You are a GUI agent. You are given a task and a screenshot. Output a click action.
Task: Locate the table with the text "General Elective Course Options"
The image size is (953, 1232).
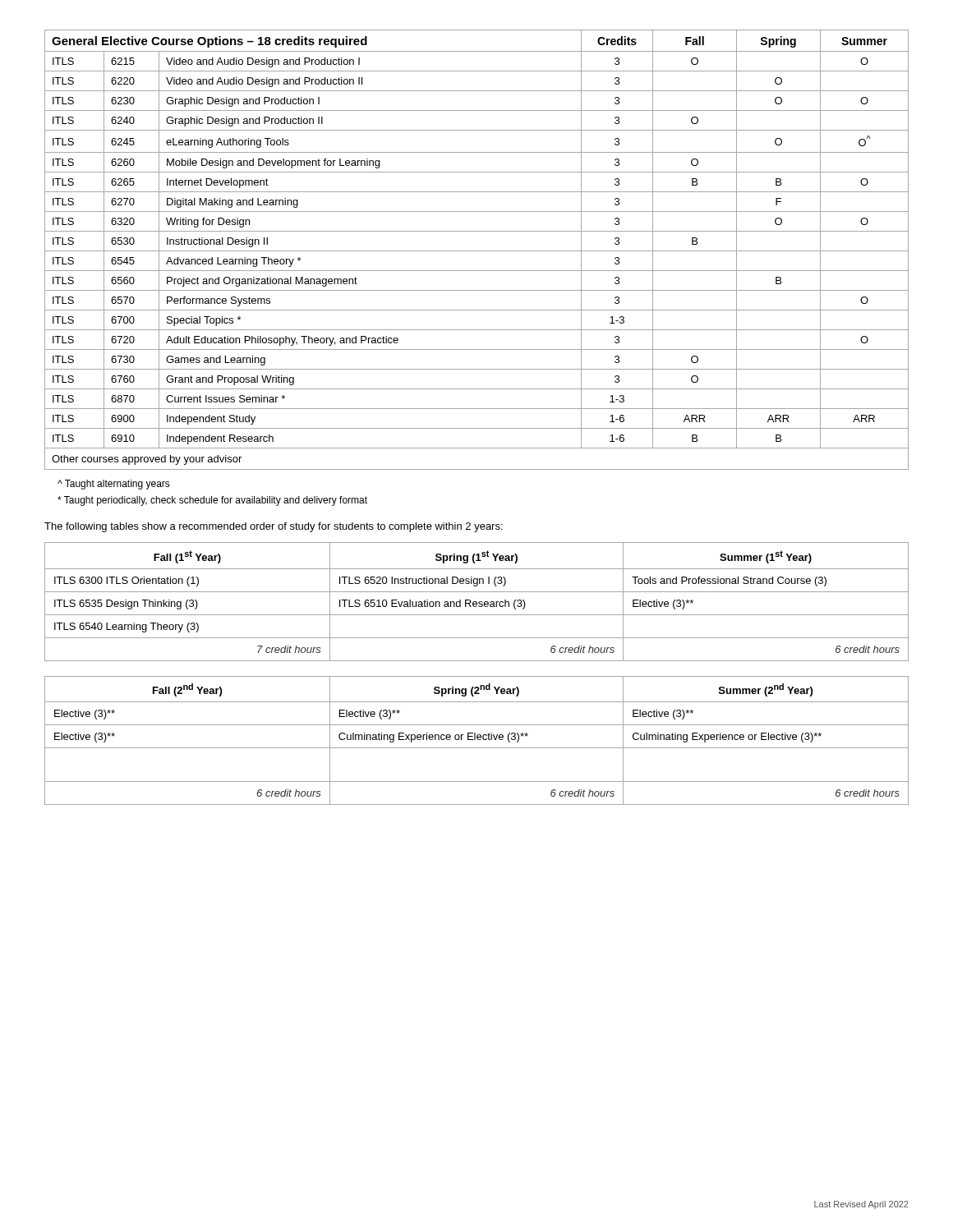(x=476, y=250)
